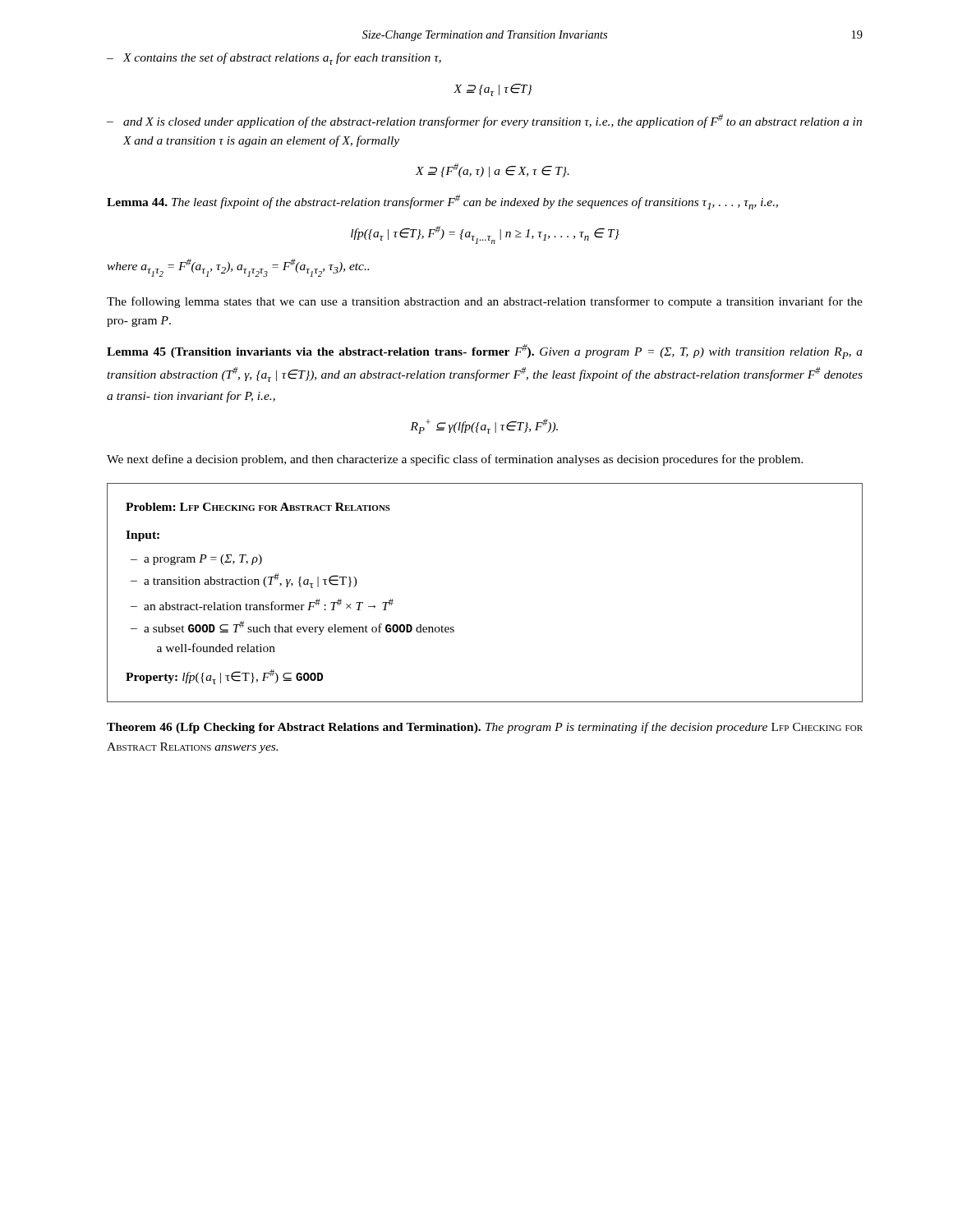Find the list item containing "– X contains"
The image size is (953, 1232).
pos(485,74)
